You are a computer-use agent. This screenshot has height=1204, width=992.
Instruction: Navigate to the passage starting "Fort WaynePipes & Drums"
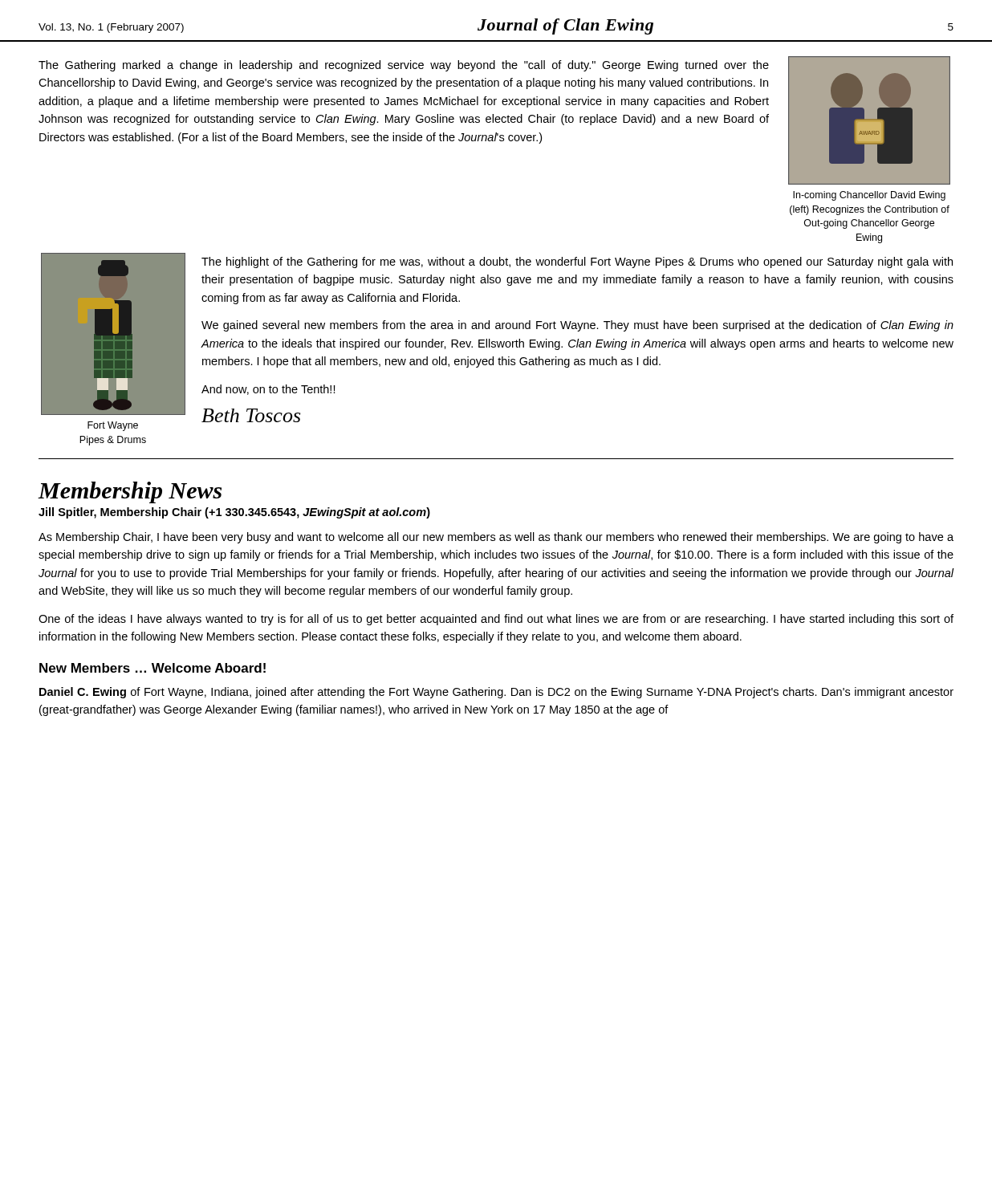(113, 432)
